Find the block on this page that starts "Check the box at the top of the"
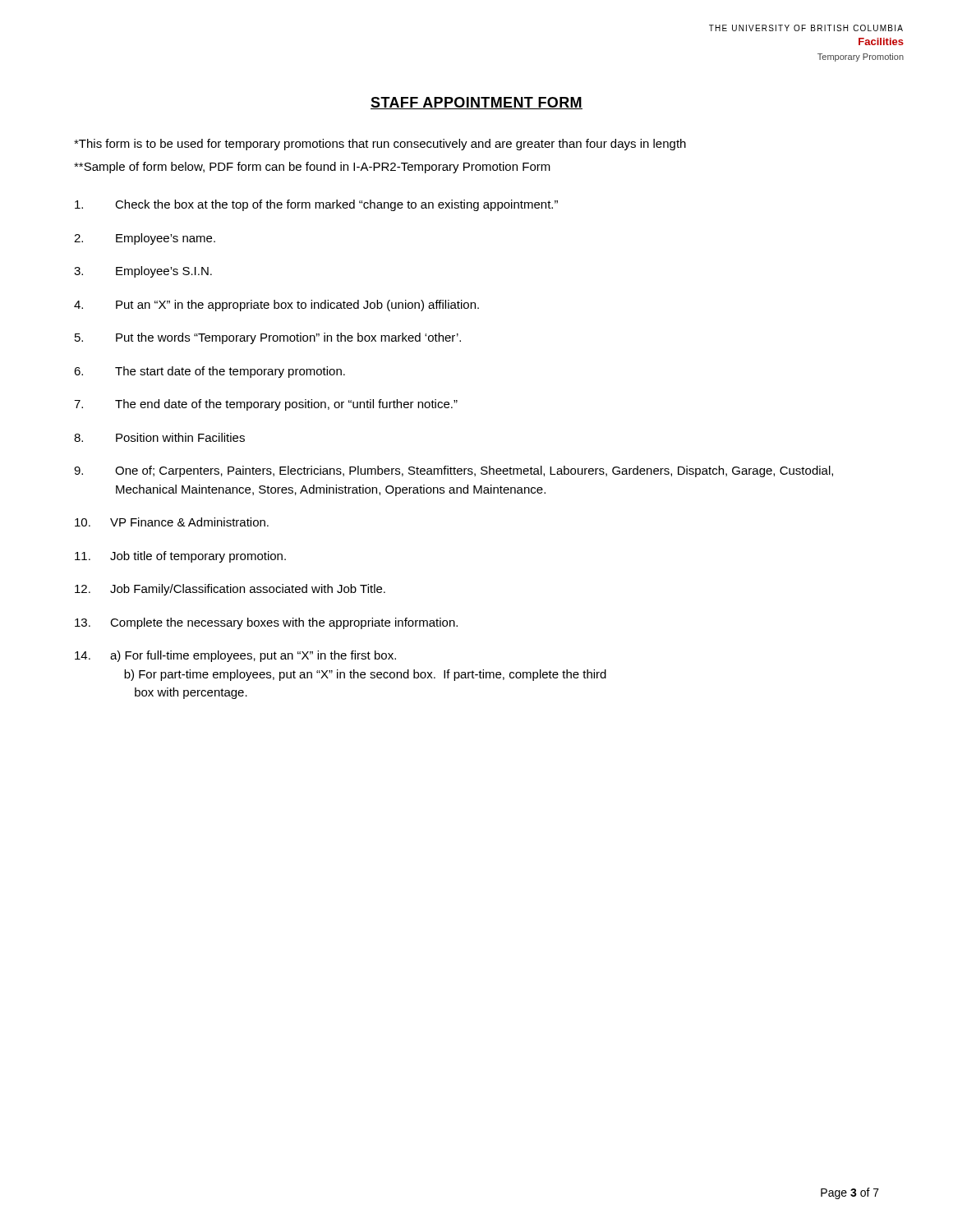The width and height of the screenshot is (953, 1232). click(476, 205)
